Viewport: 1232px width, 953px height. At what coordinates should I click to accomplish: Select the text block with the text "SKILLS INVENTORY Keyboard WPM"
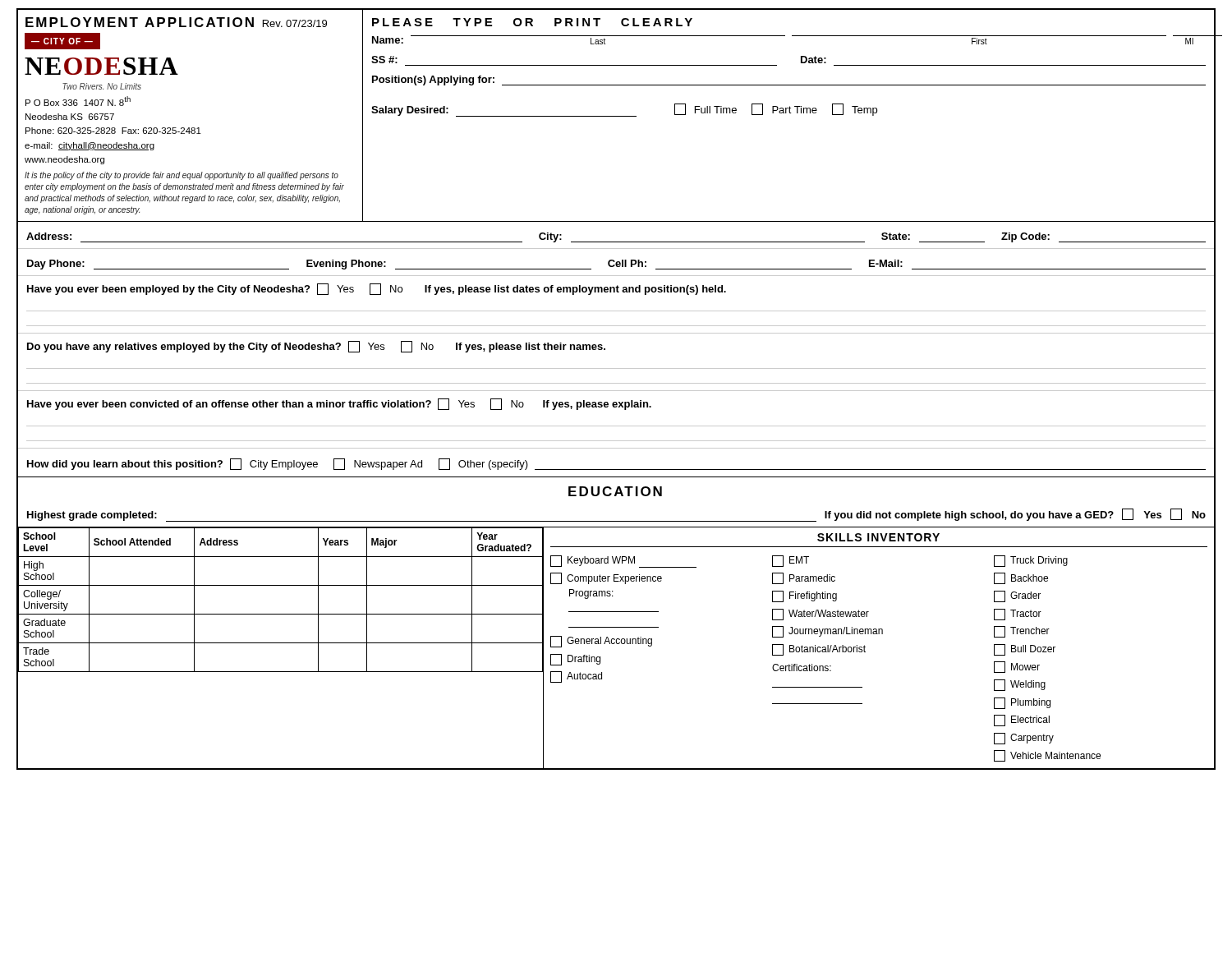point(878,537)
